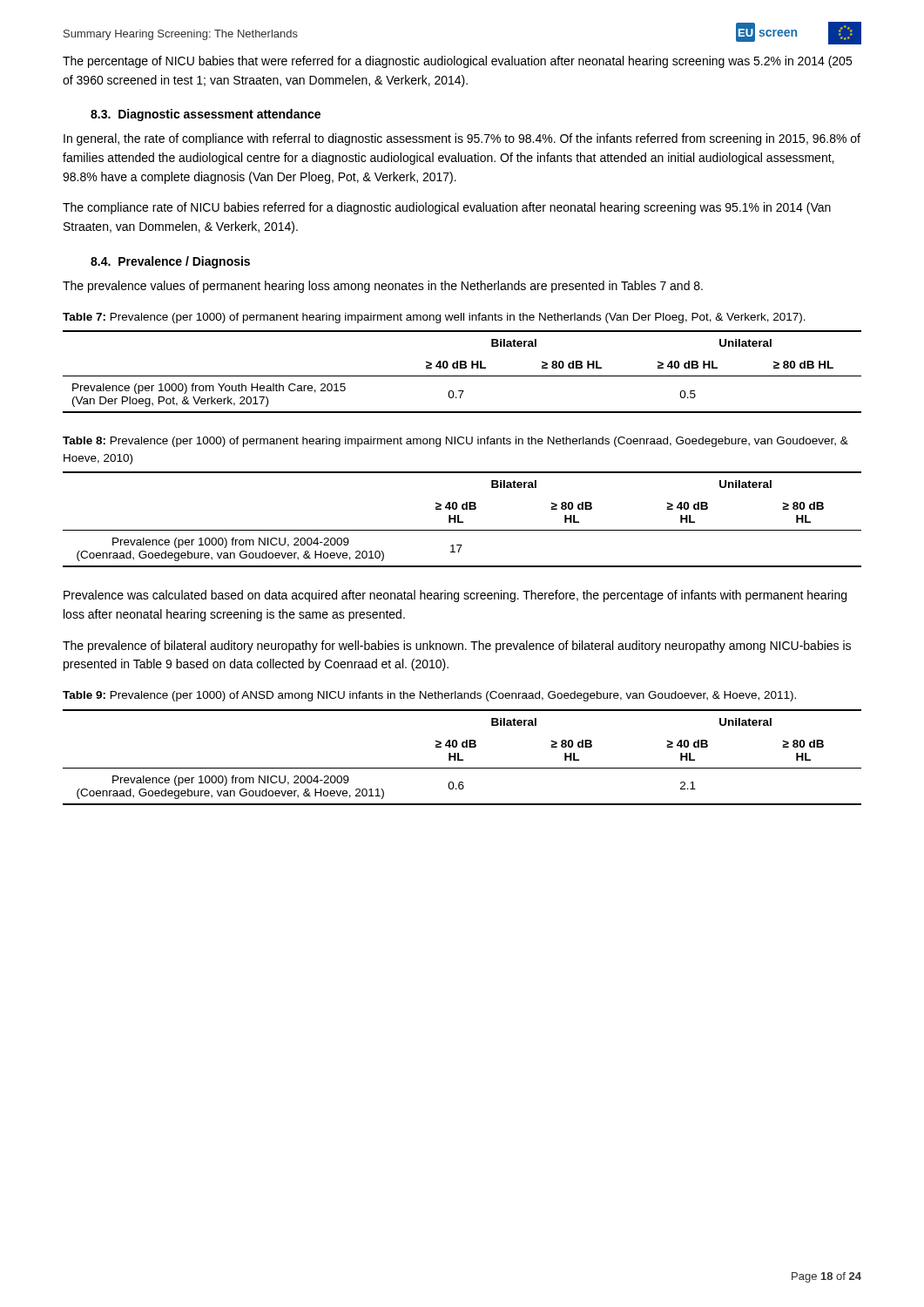Find the region starting "8.4. Prevalence / Diagnosis"
This screenshot has height=1307, width=924.
pyautogui.click(x=171, y=261)
